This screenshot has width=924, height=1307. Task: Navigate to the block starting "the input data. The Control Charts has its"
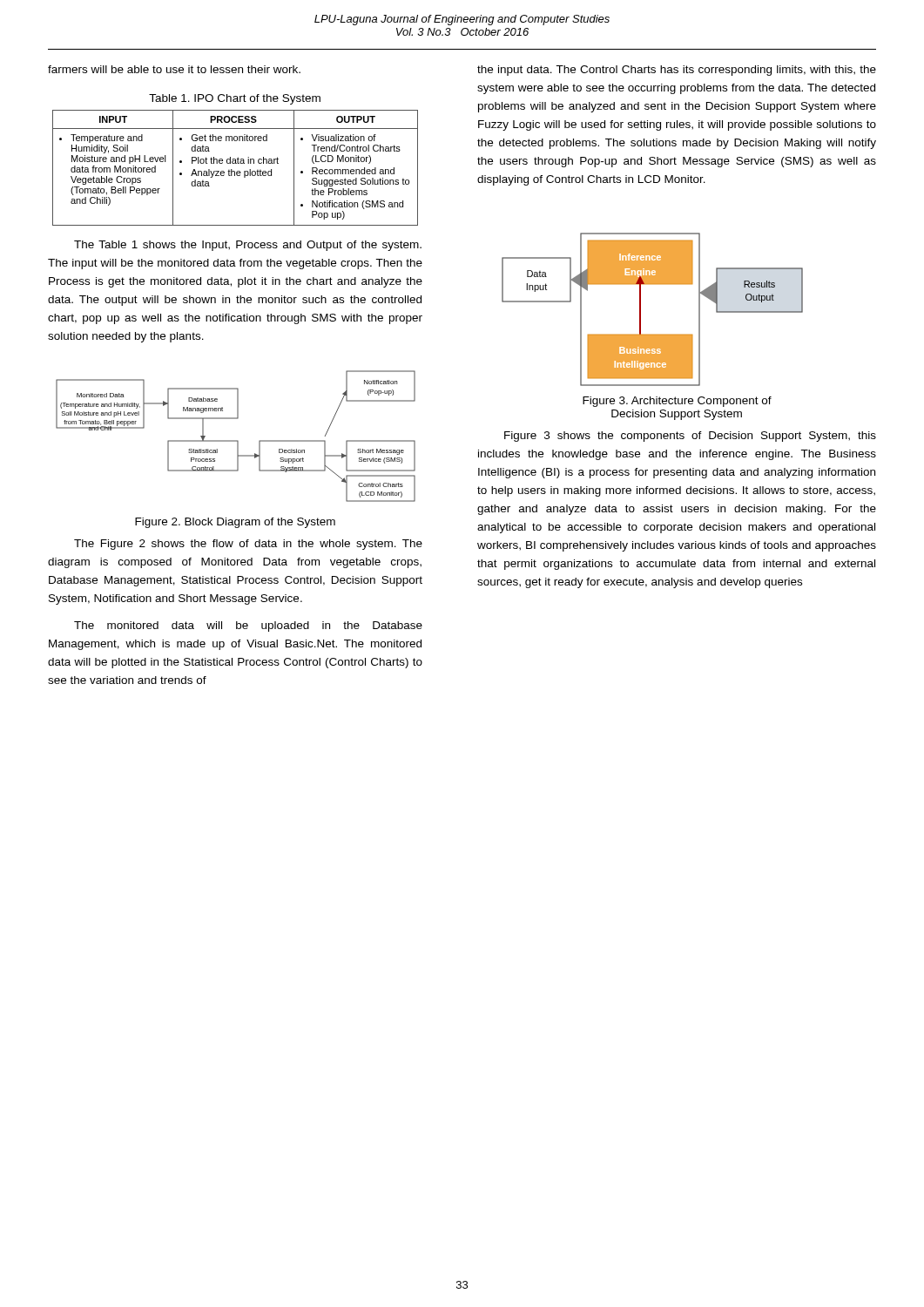(677, 124)
